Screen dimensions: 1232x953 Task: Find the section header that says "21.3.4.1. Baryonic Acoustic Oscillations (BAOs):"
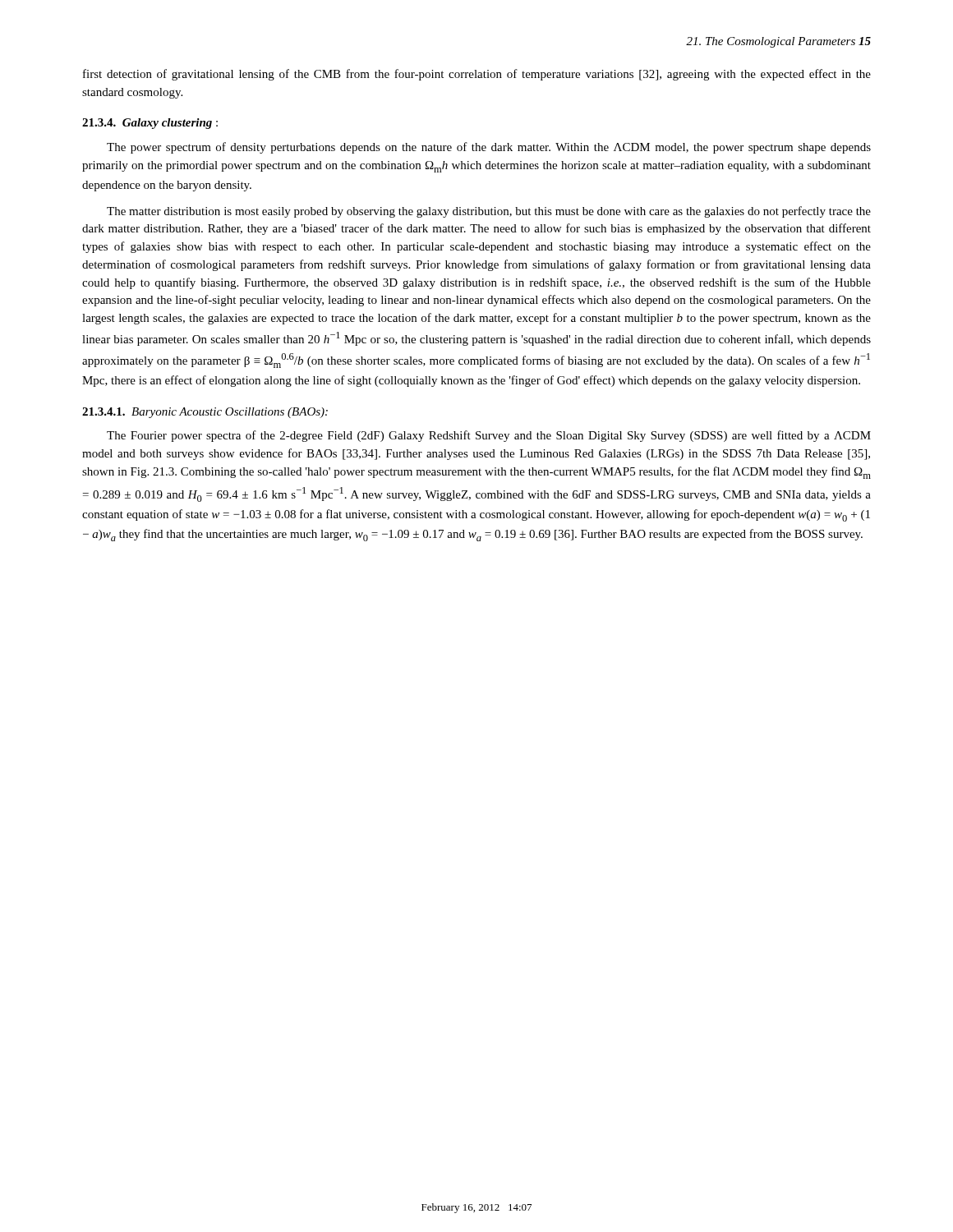tap(205, 411)
